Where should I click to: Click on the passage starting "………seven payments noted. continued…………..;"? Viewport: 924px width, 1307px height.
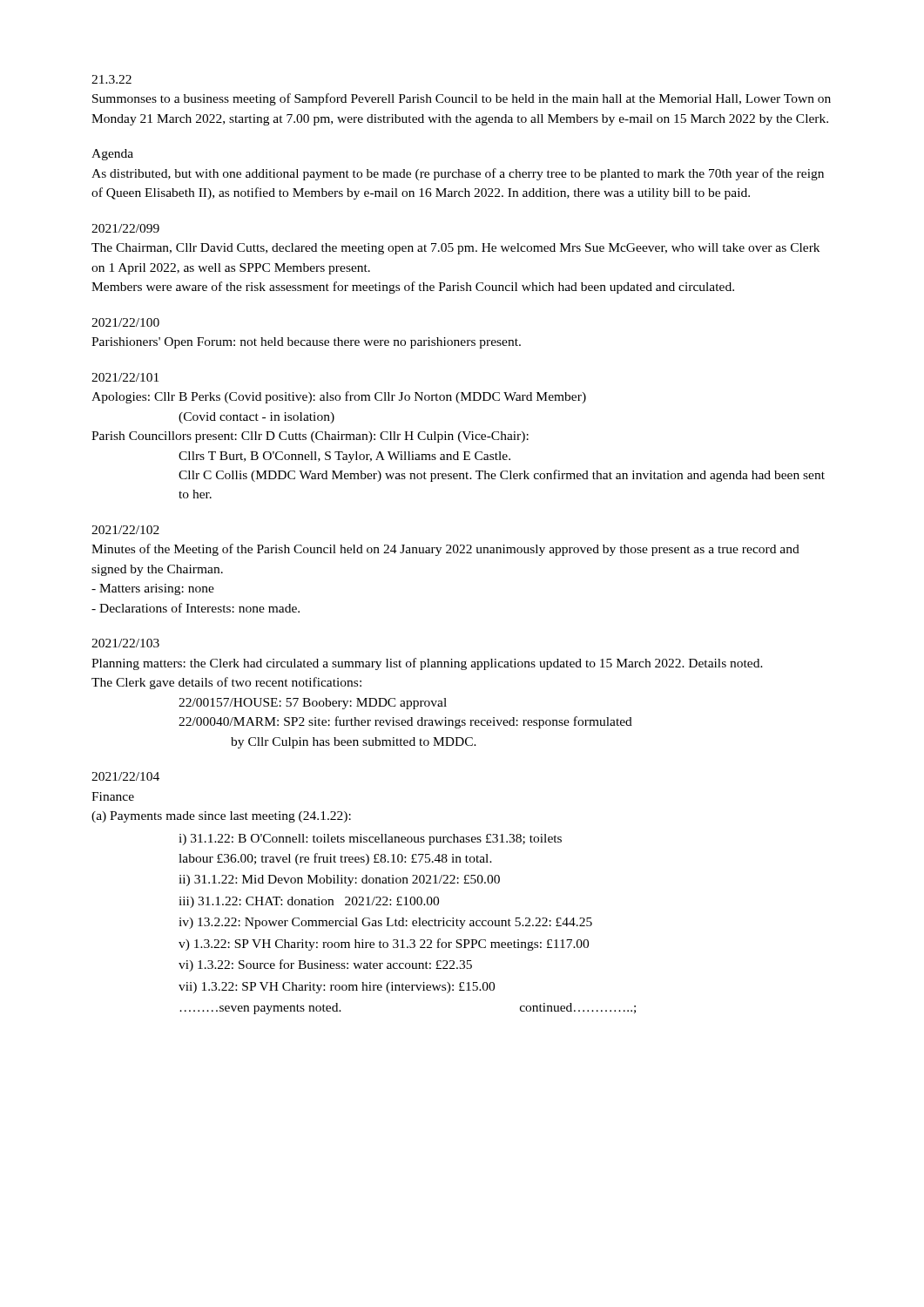[277, 1009]
